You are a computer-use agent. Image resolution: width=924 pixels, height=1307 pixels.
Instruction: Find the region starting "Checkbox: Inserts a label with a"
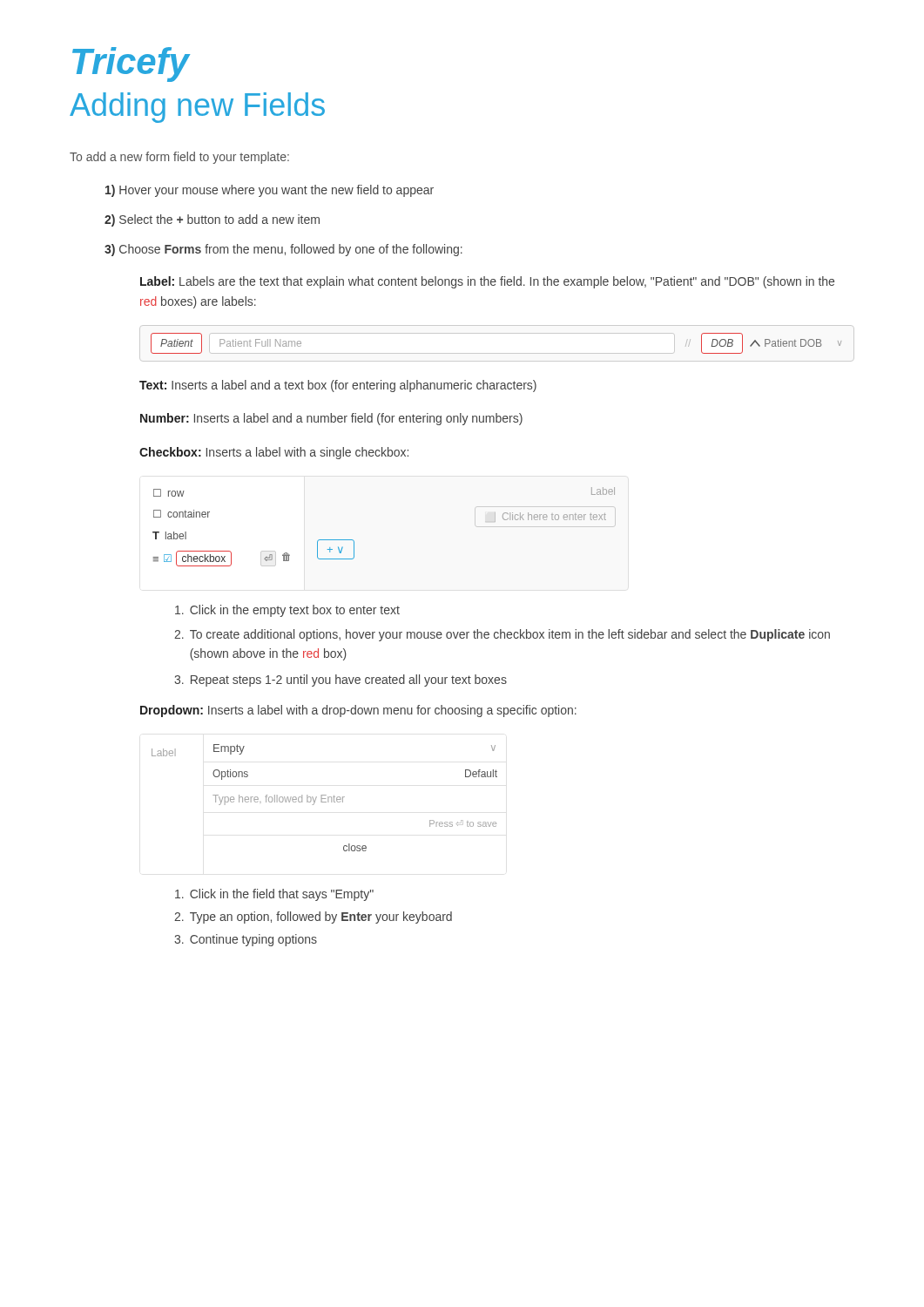(x=275, y=452)
